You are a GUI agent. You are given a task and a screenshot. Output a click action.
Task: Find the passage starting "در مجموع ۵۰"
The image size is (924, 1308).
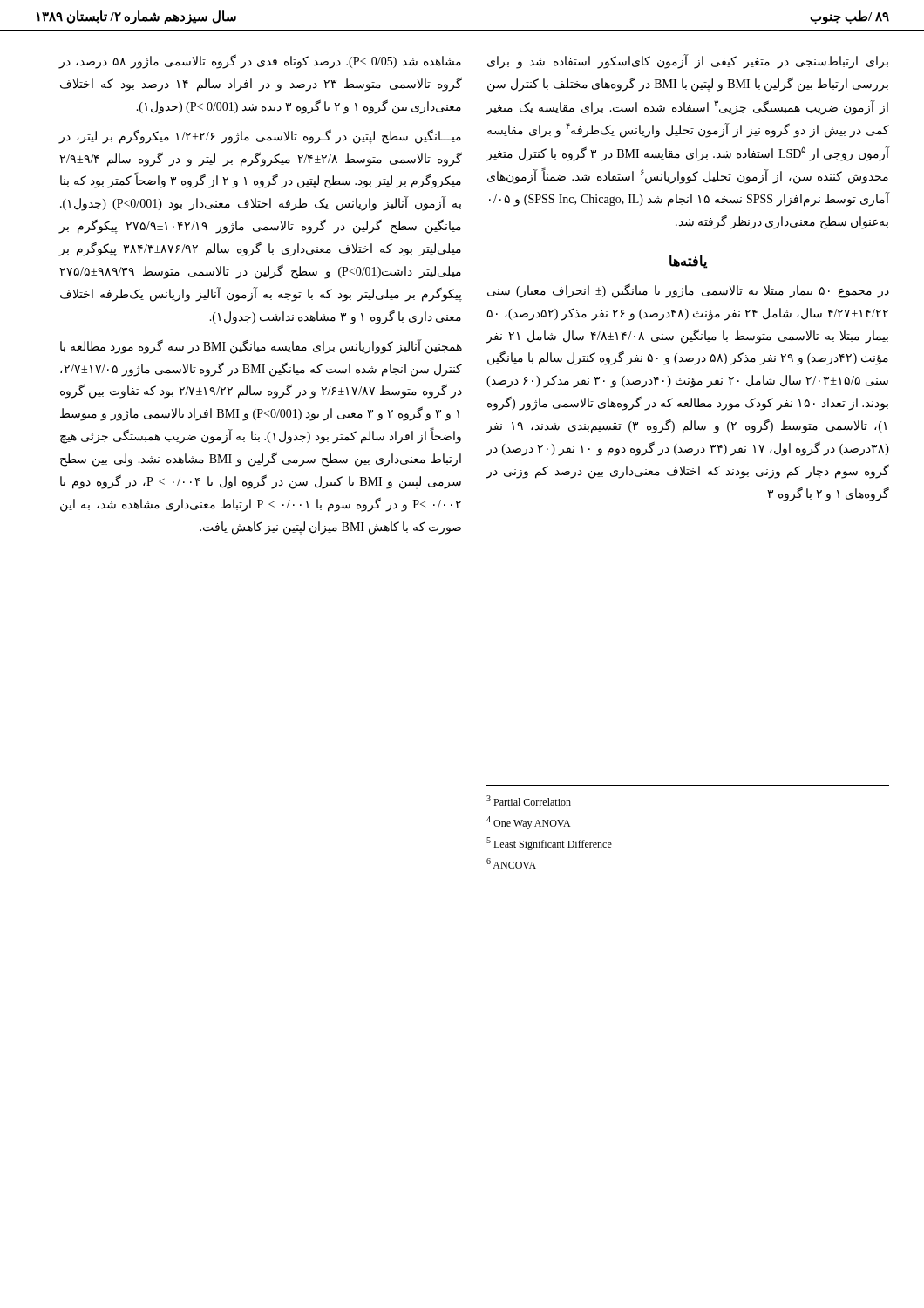coord(688,392)
